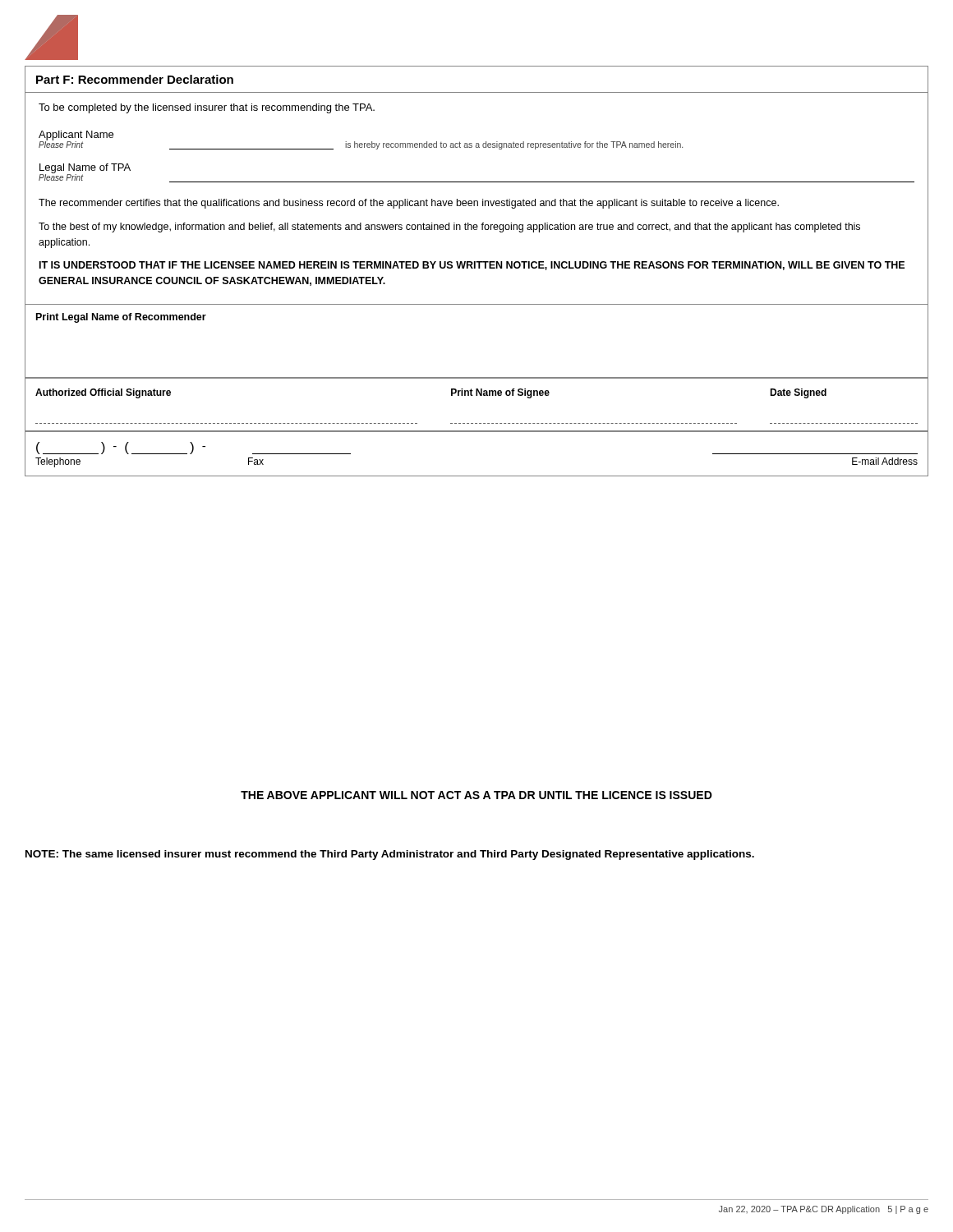
Task: Find the block on this page that starts "The recommender certifies that the qualifications and business"
Action: pyautogui.click(x=409, y=203)
